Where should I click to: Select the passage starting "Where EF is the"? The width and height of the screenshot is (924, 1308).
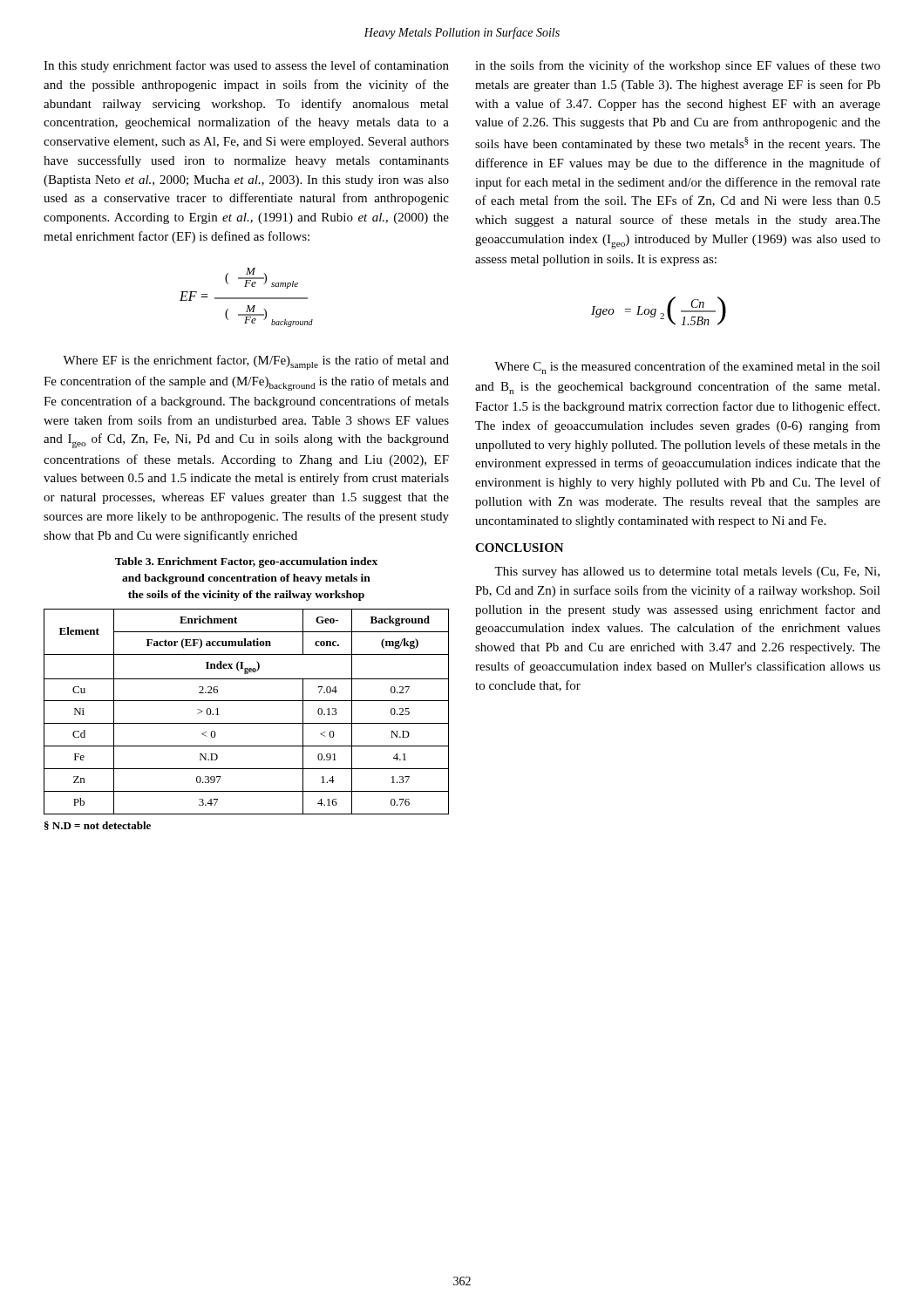246,449
